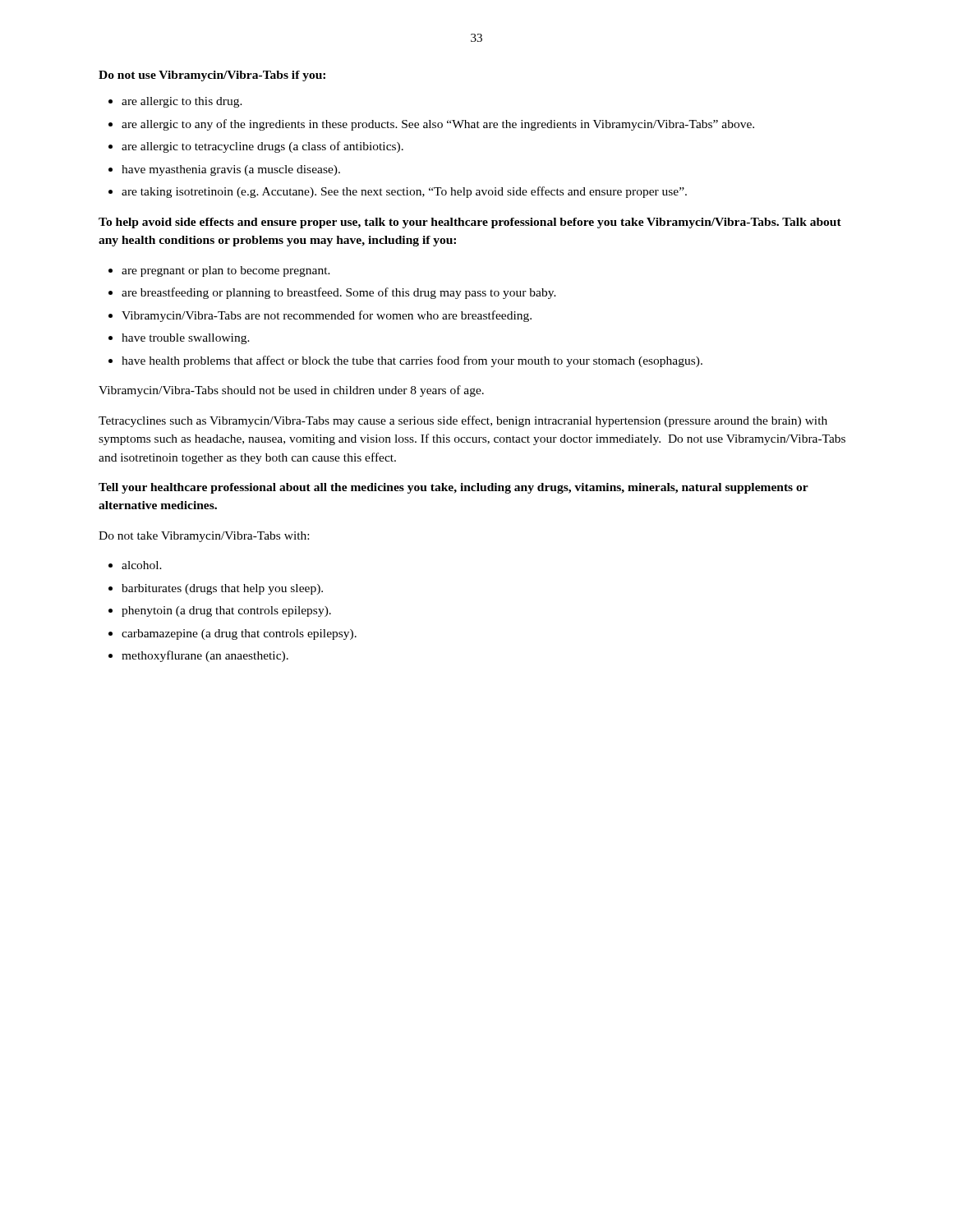953x1232 pixels.
Task: Where does it say "have trouble swallowing."?
Action: coord(186,337)
